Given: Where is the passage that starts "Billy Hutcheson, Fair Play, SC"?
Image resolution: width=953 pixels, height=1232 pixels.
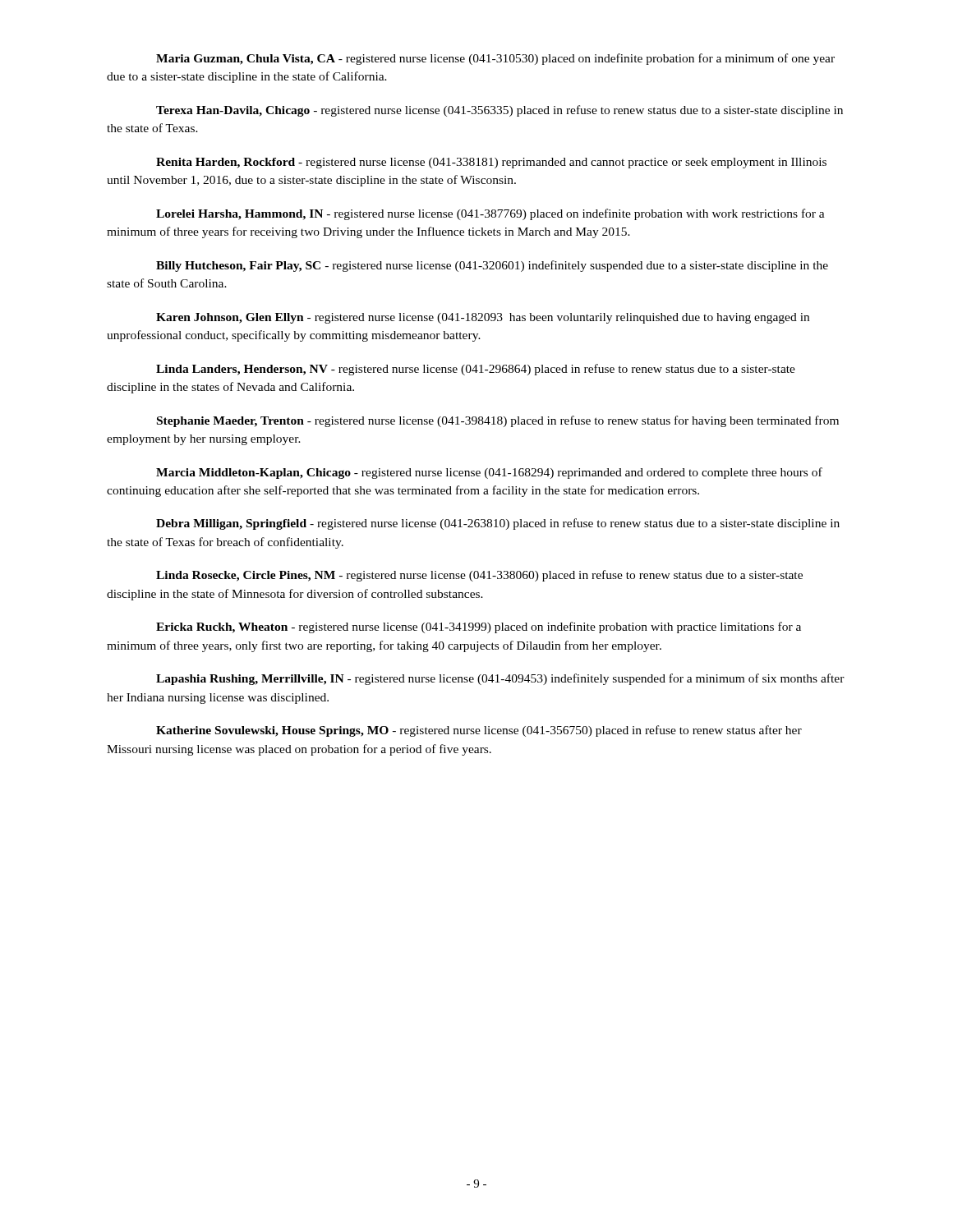Looking at the screenshot, I should (x=468, y=274).
